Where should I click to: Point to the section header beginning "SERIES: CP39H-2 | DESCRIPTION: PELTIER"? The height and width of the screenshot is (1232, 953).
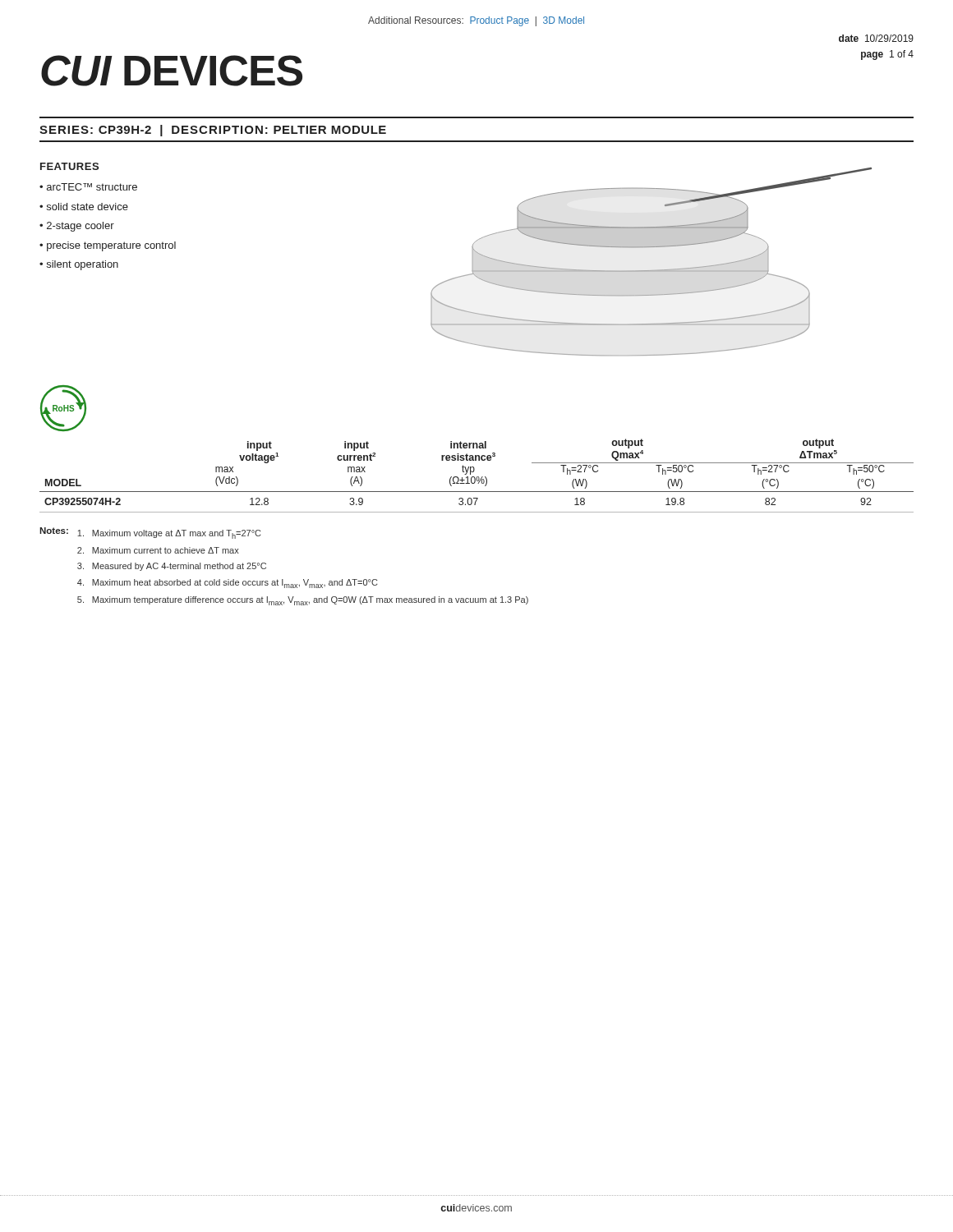coord(213,129)
